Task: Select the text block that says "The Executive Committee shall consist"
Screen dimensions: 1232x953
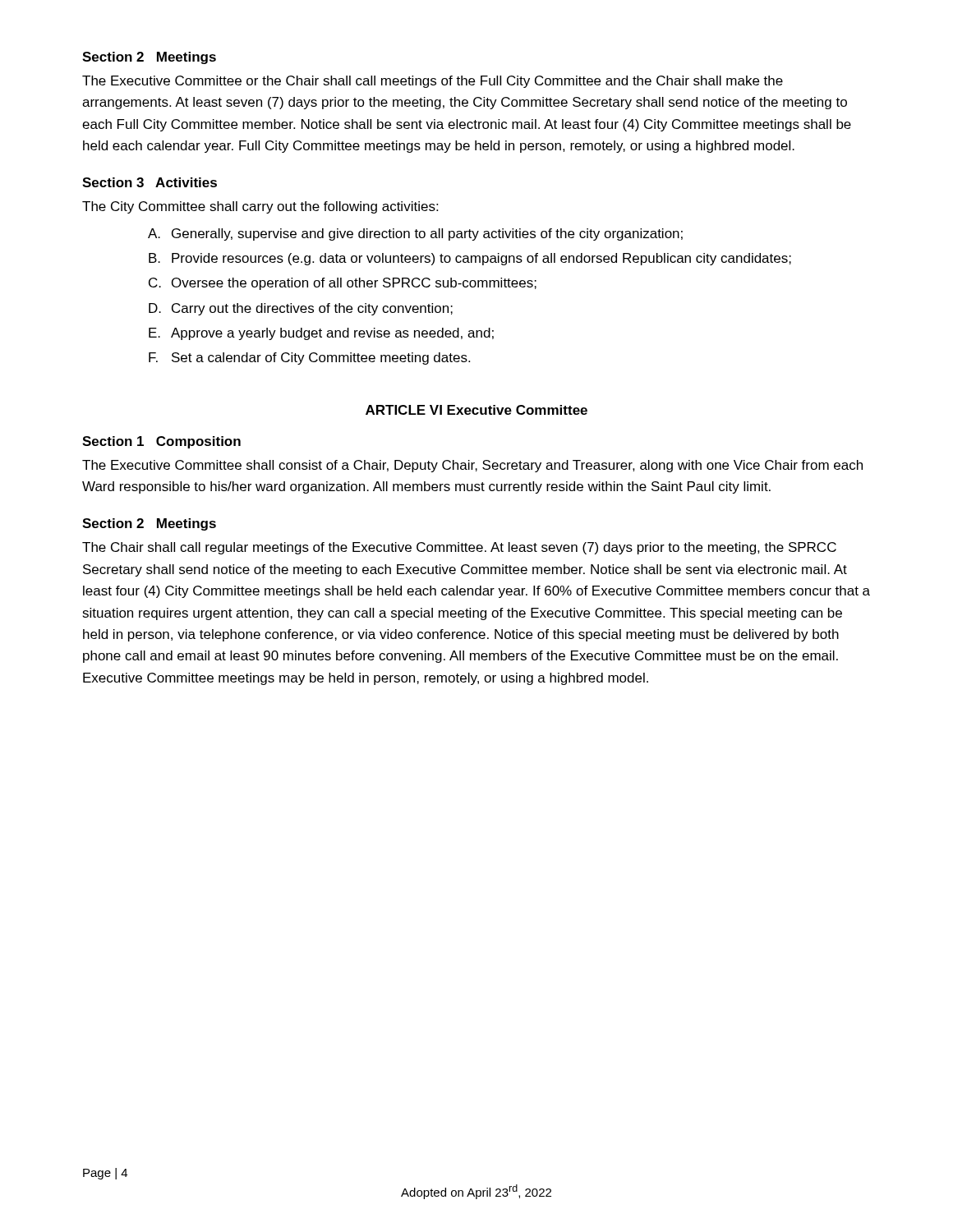Action: click(x=473, y=476)
